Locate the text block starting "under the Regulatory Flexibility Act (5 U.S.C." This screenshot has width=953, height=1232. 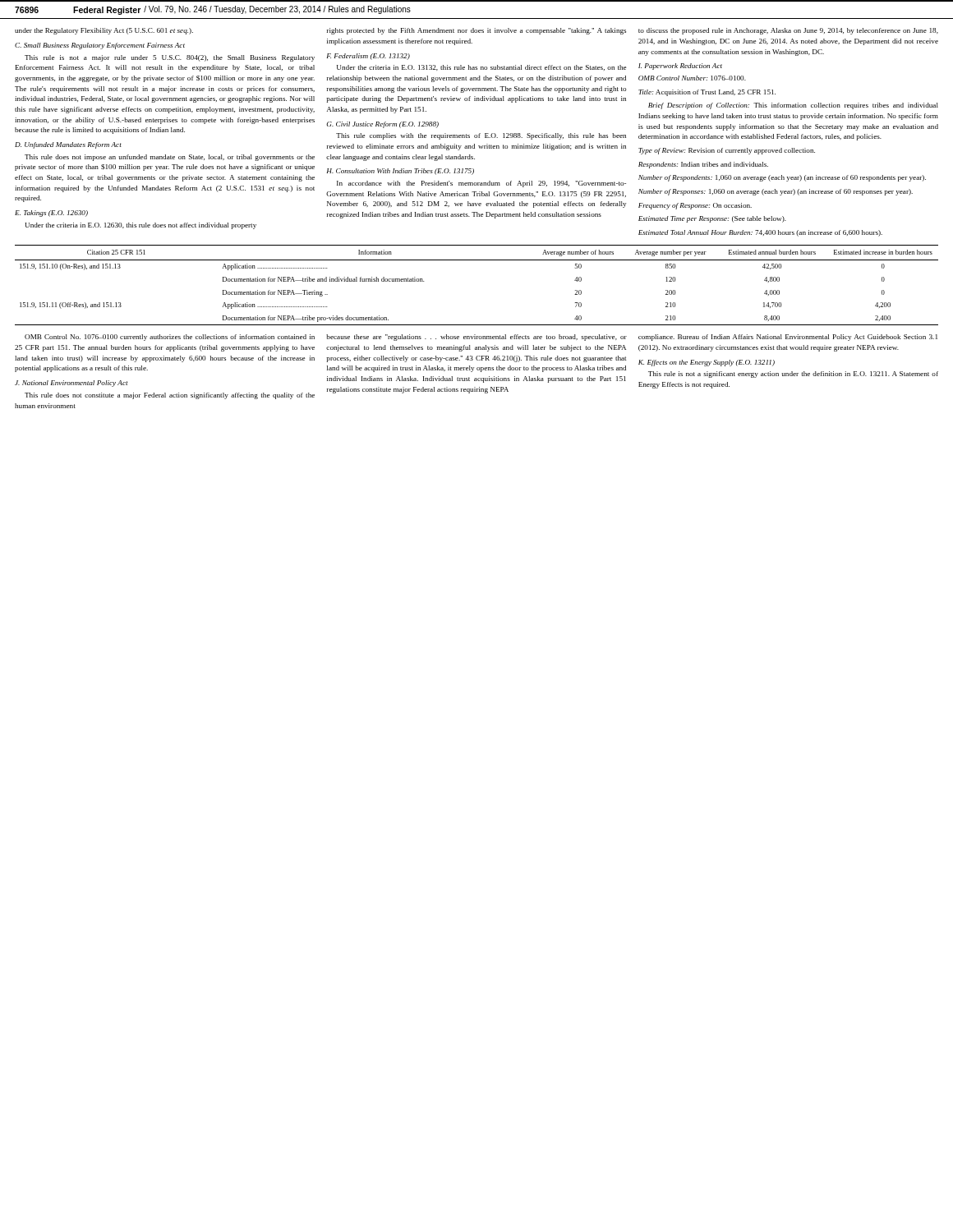pyautogui.click(x=165, y=128)
